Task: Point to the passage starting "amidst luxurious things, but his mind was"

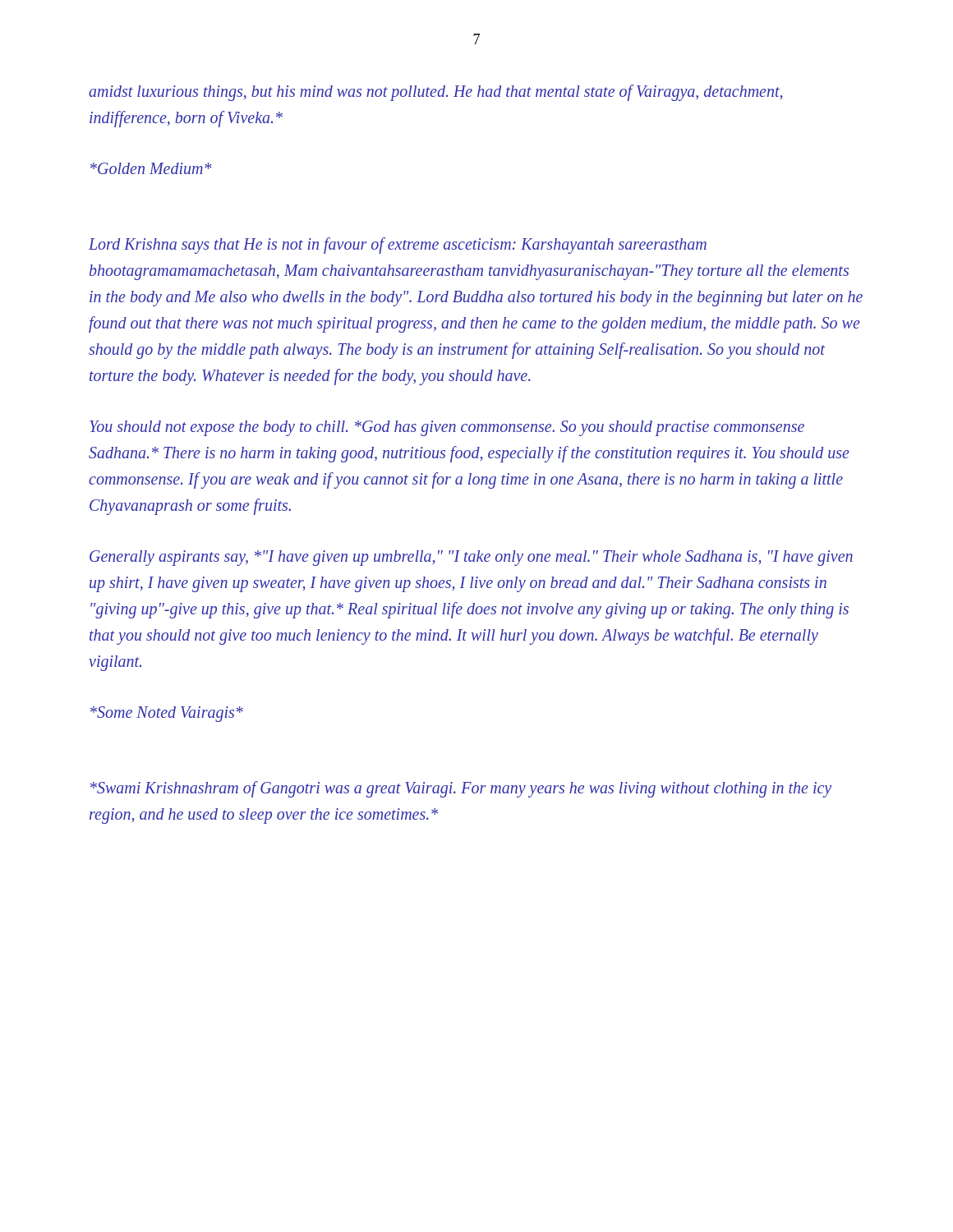Action: click(436, 104)
